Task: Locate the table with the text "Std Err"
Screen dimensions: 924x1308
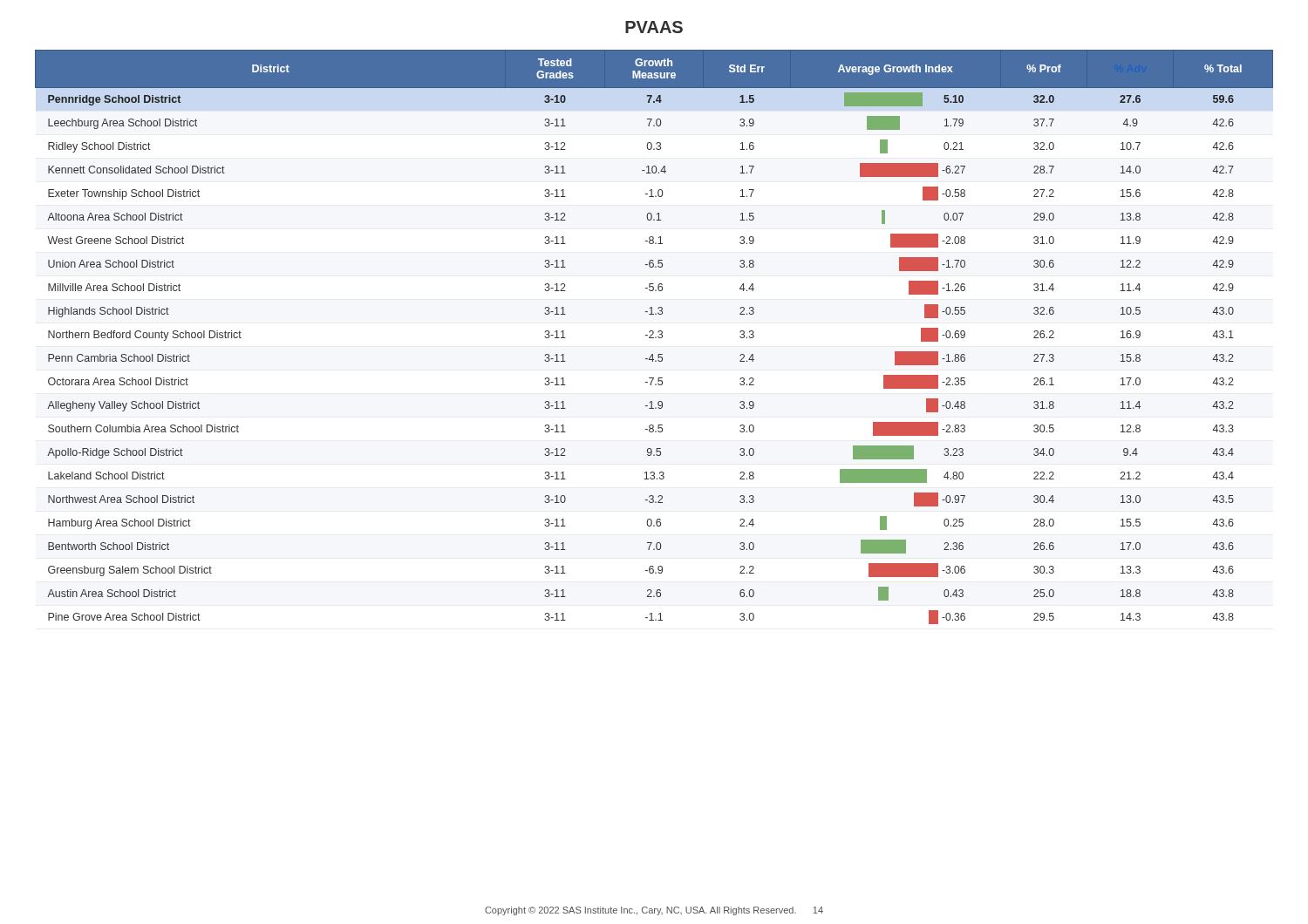Action: 654,340
